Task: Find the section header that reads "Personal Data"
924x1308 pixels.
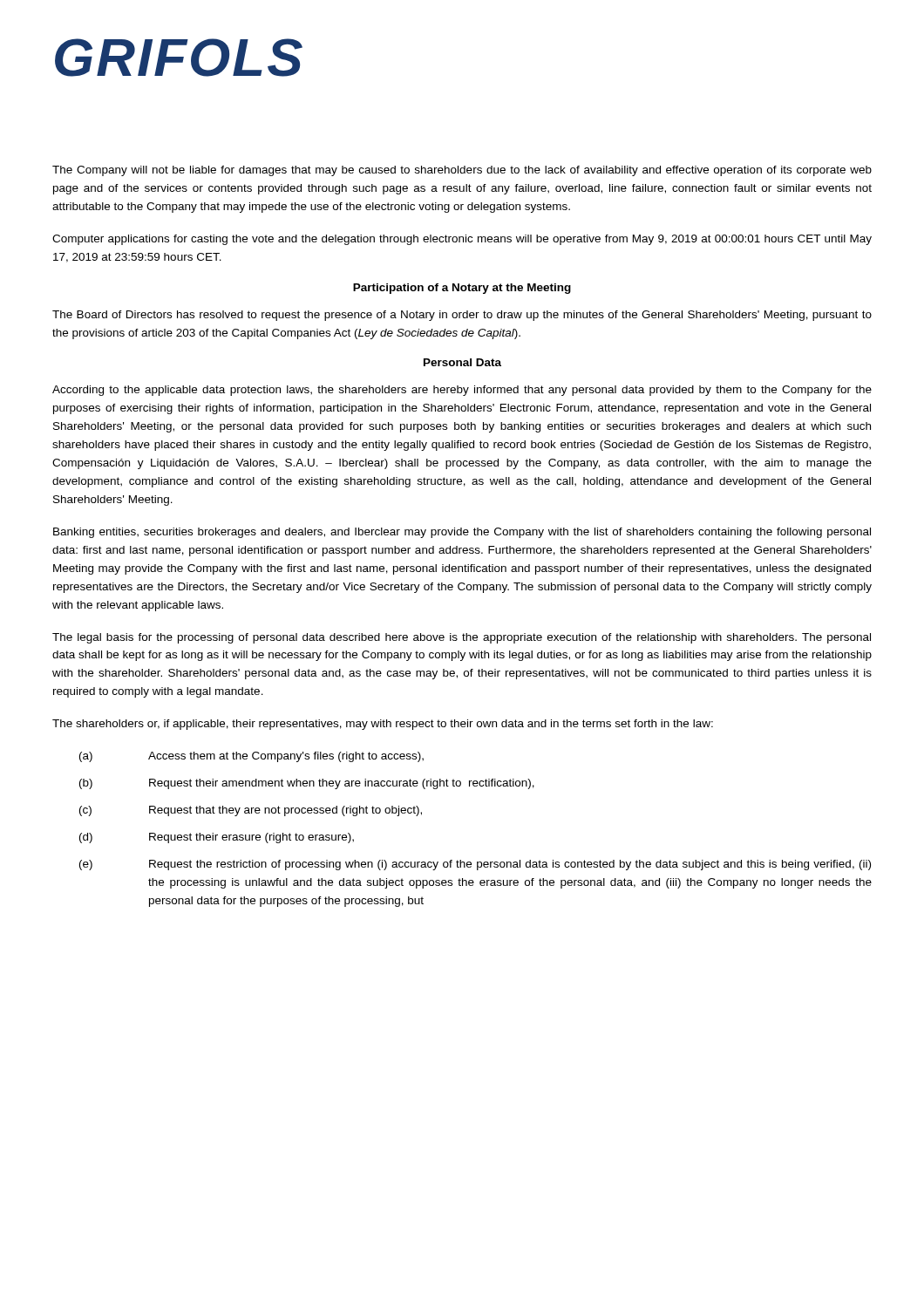Action: 462,363
